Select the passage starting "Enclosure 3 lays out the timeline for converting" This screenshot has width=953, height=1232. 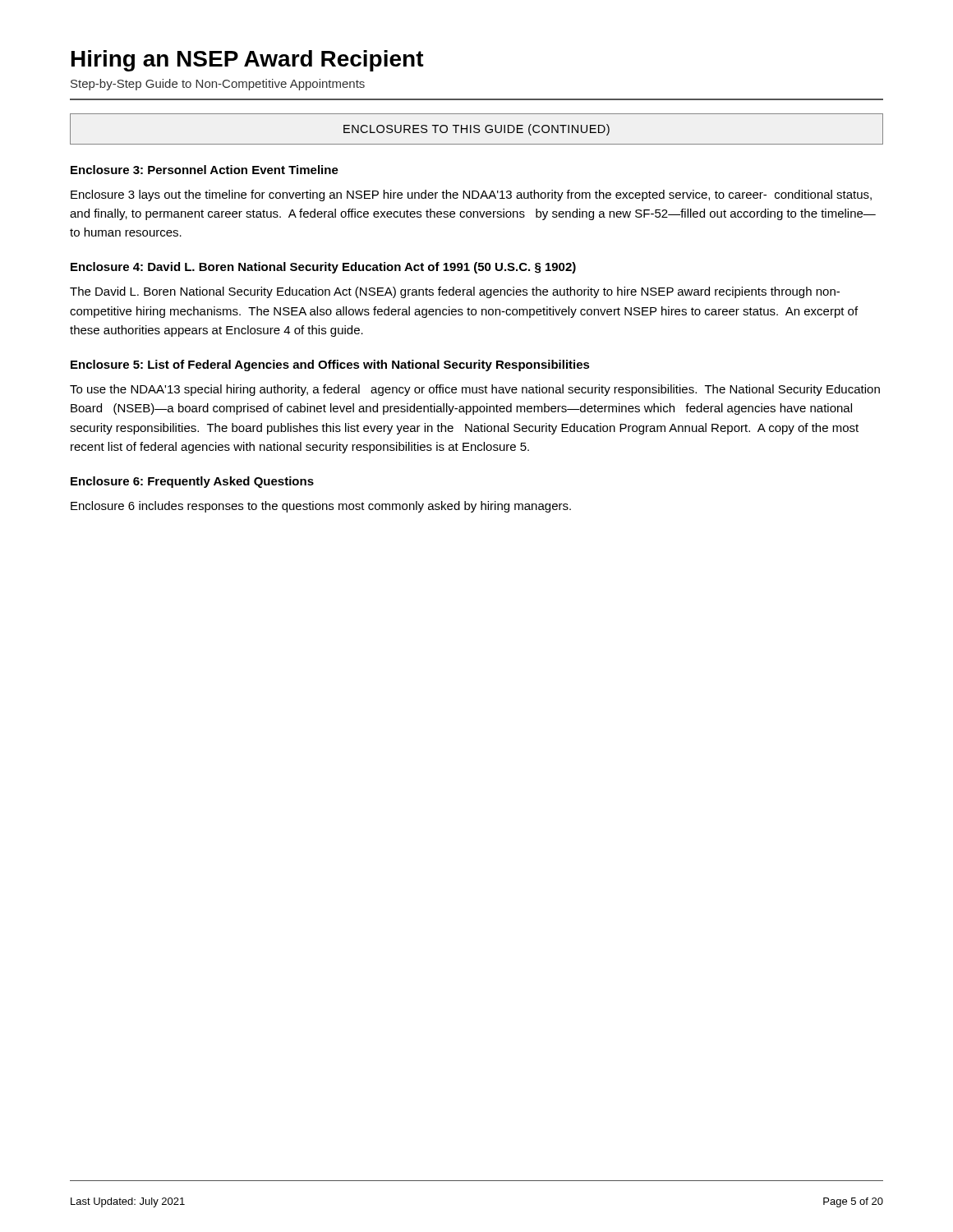[476, 213]
